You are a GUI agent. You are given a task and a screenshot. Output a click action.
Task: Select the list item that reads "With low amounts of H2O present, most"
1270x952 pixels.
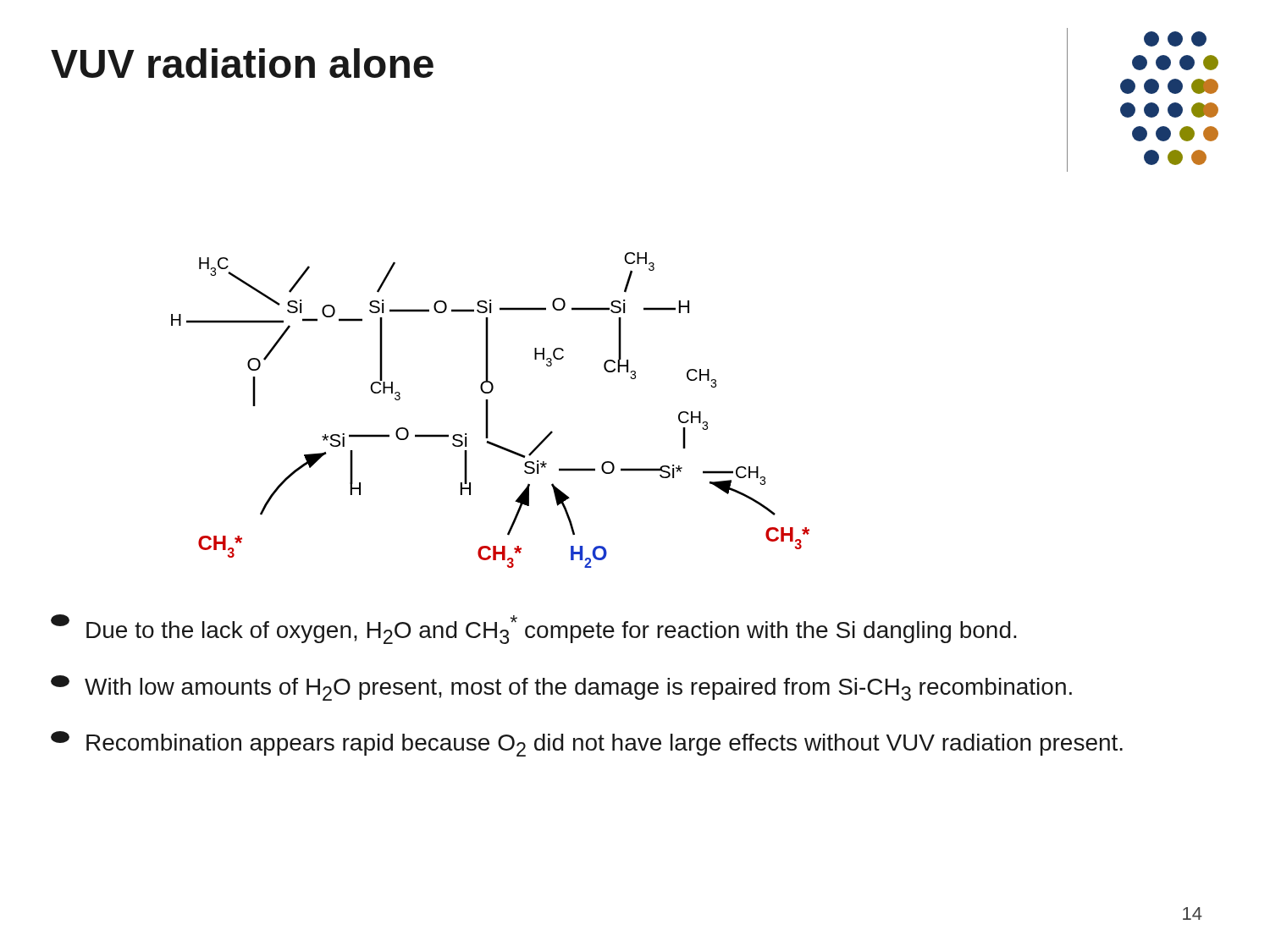click(562, 689)
